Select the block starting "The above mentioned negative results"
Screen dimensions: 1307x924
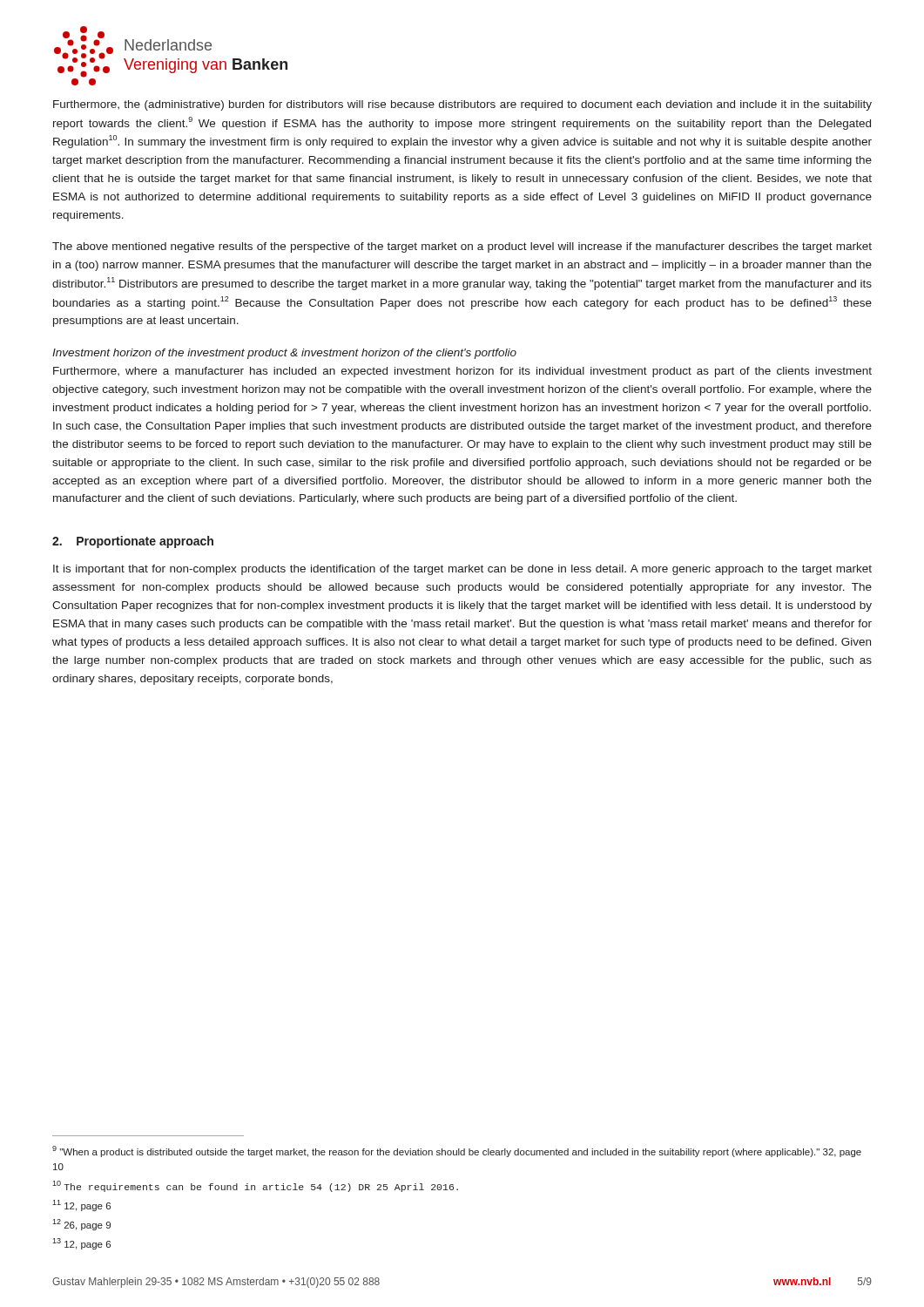coord(462,283)
